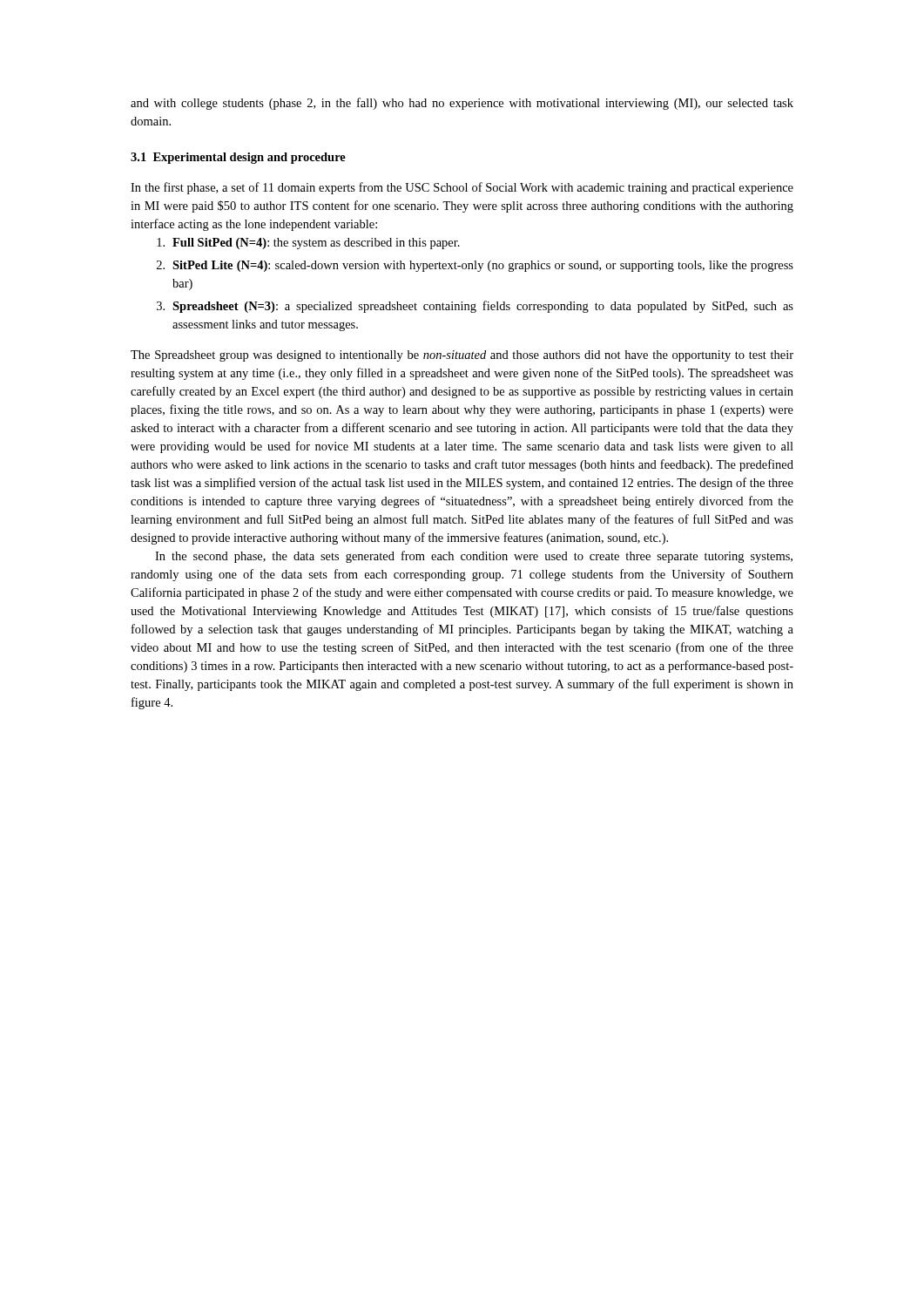
Task: Point to the block beginning "3. Spreadsheet (N=3): a"
Action: tap(470, 316)
